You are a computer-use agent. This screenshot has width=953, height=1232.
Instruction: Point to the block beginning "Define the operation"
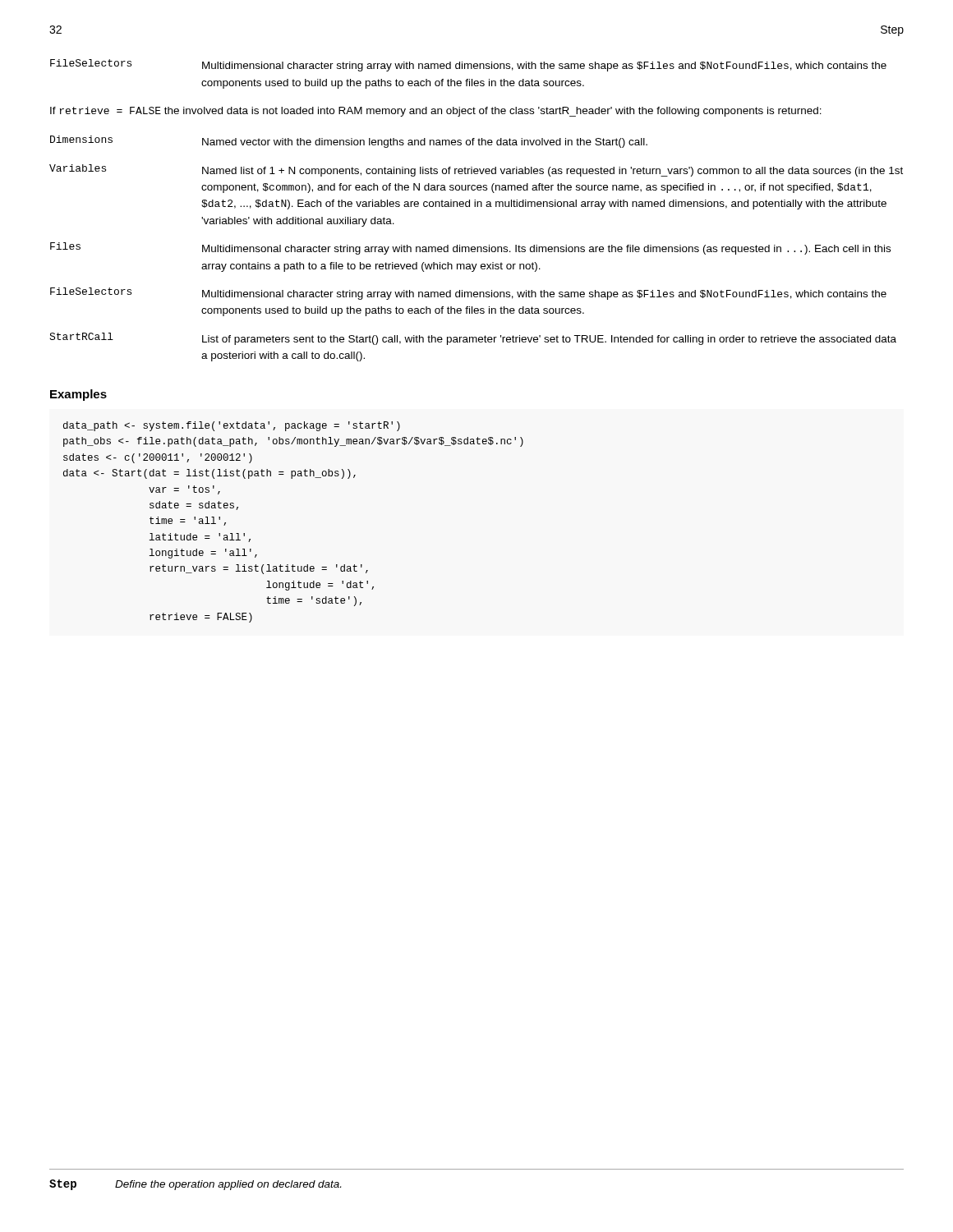click(229, 1184)
